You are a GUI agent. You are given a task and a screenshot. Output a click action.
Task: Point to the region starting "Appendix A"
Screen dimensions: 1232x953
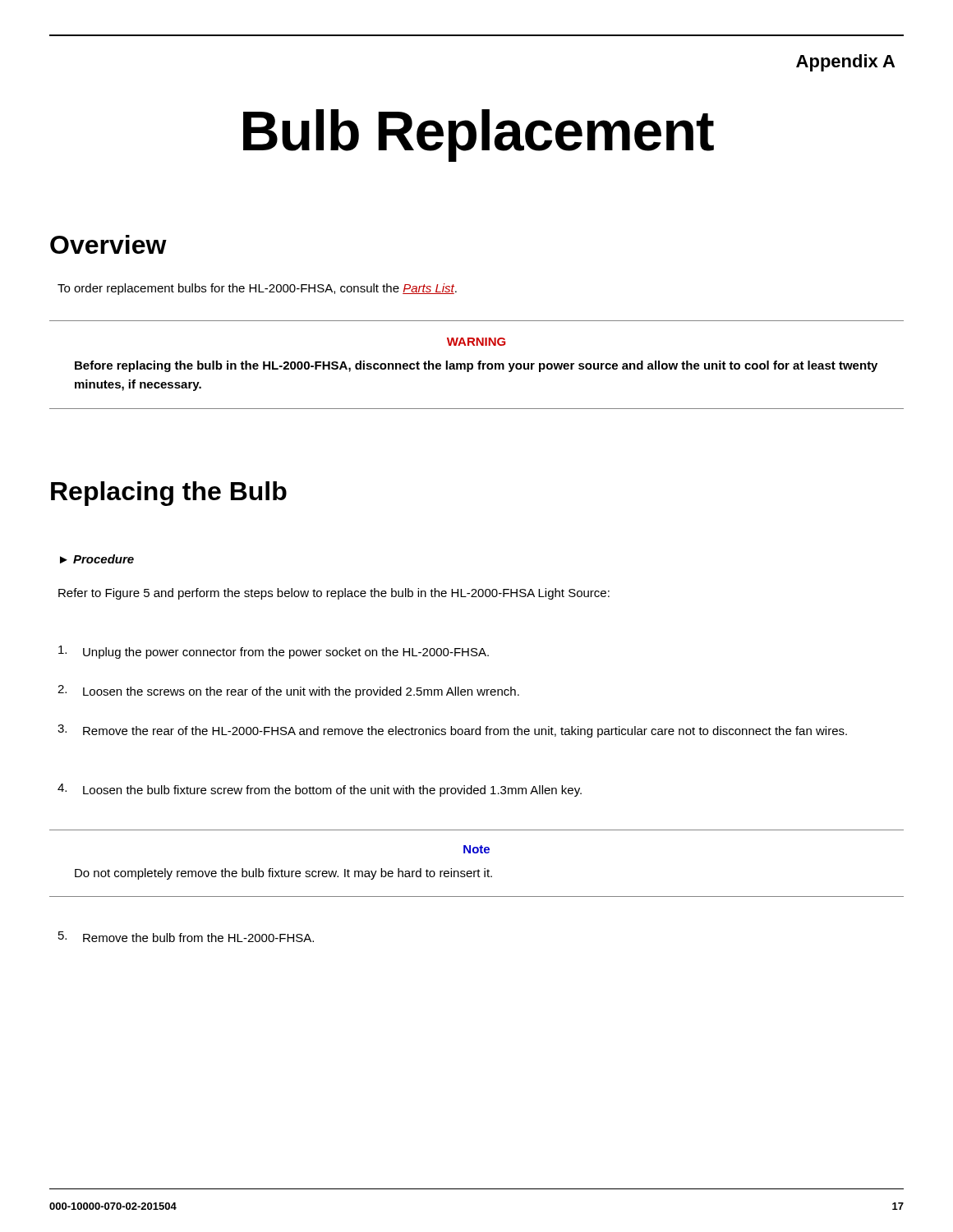point(846,61)
